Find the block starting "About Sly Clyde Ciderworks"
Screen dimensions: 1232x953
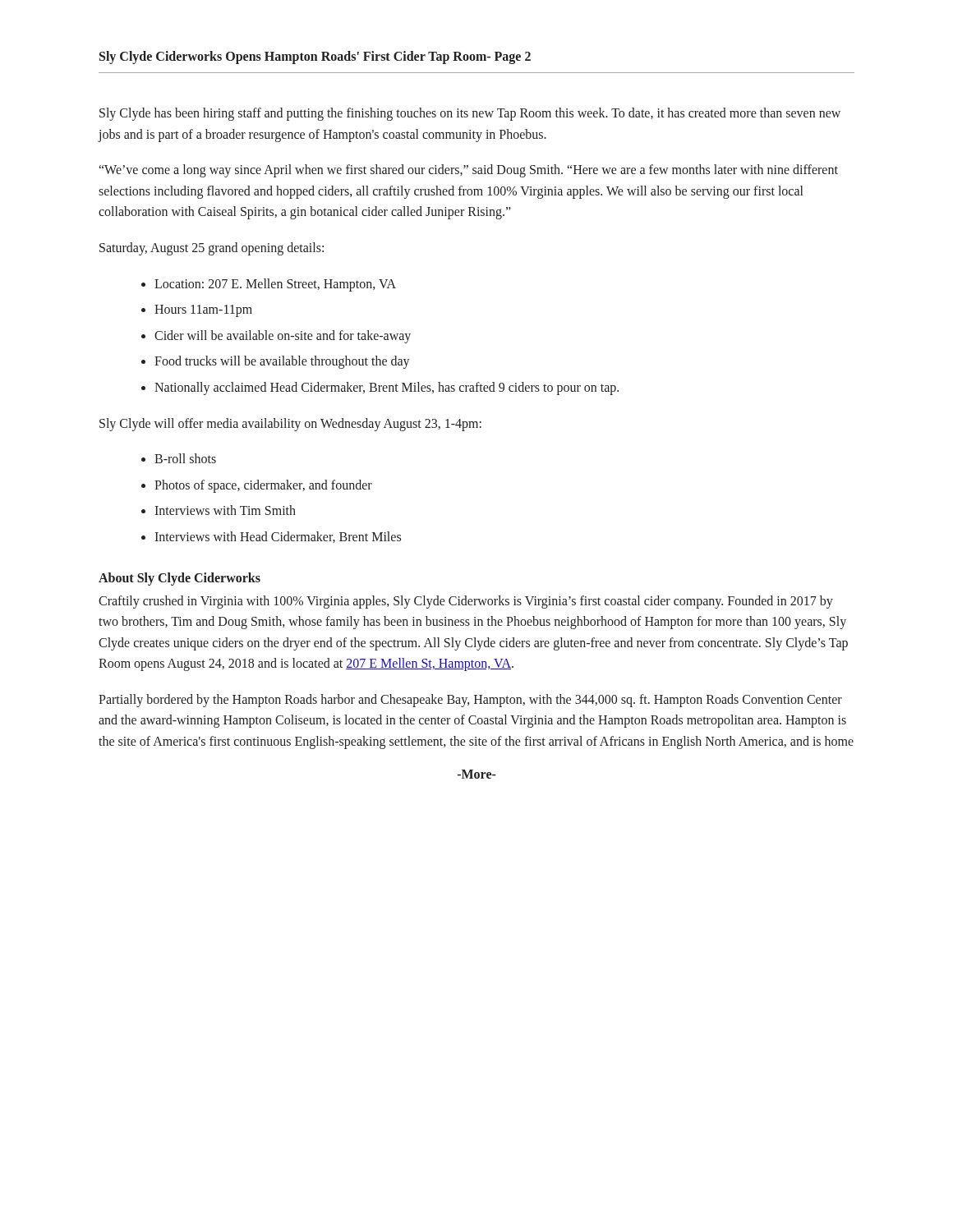coord(179,577)
